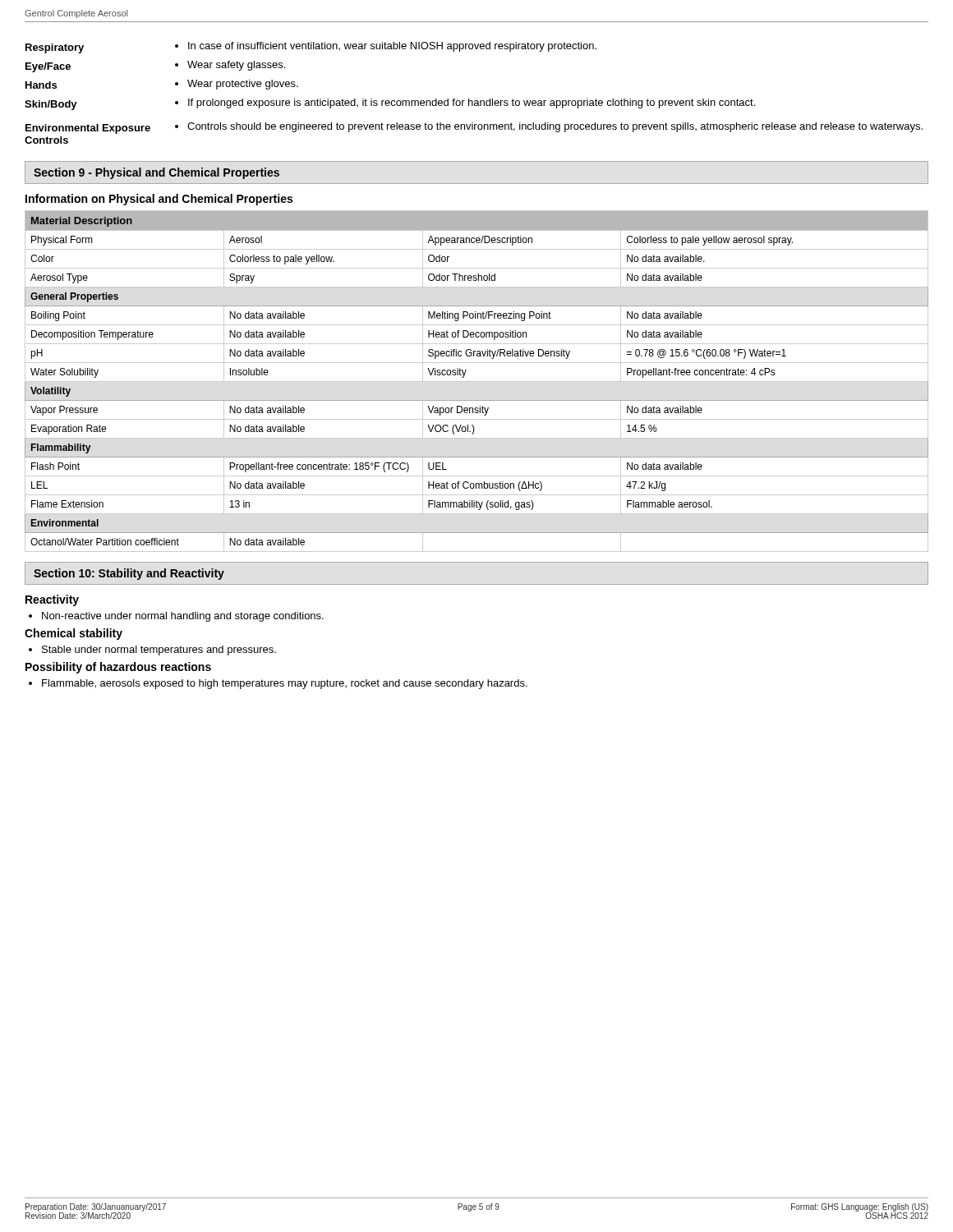Point to "Possibility of hazardous reactions"
Viewport: 953px width, 1232px height.
118,667
